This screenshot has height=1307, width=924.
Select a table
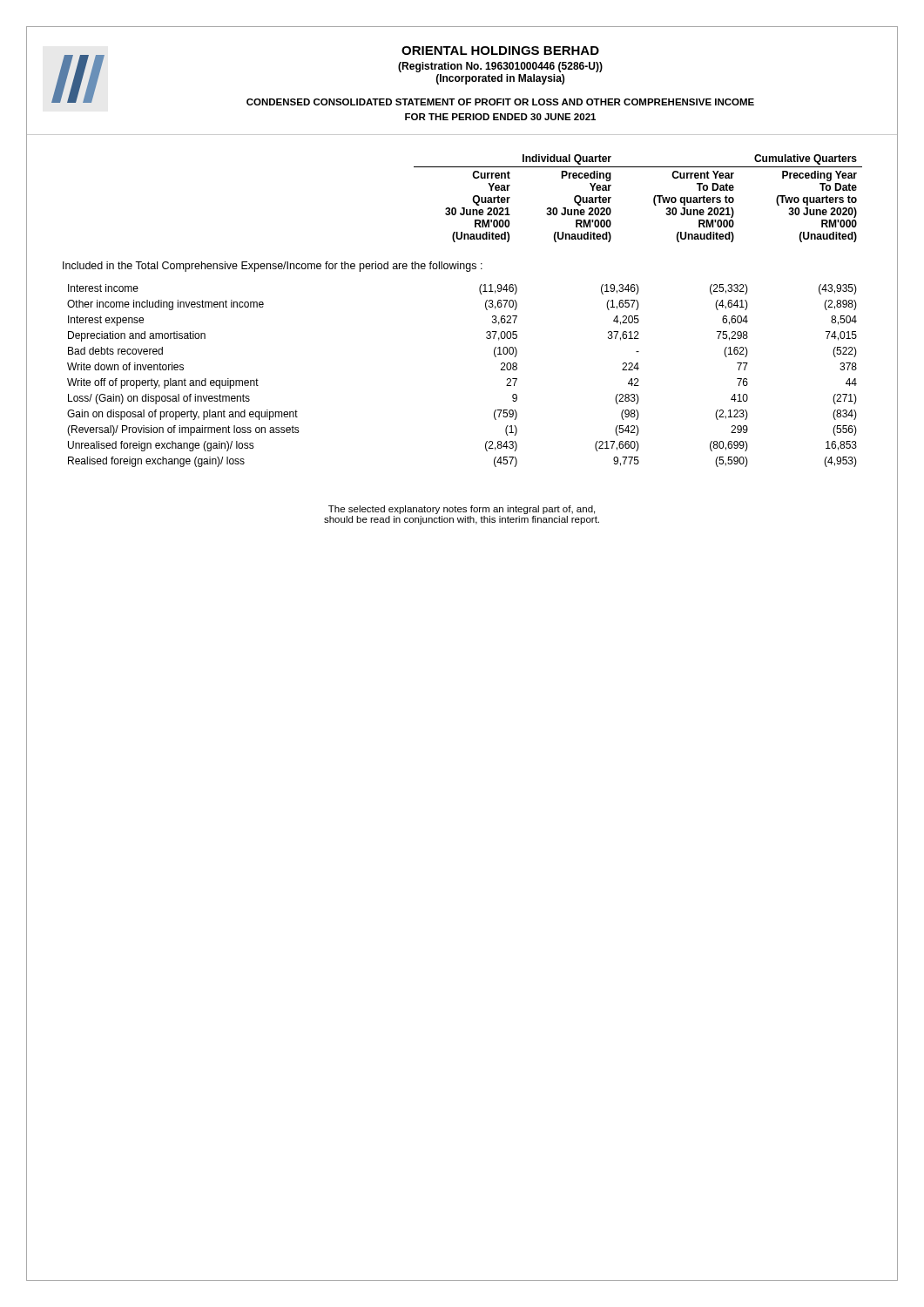(462, 309)
